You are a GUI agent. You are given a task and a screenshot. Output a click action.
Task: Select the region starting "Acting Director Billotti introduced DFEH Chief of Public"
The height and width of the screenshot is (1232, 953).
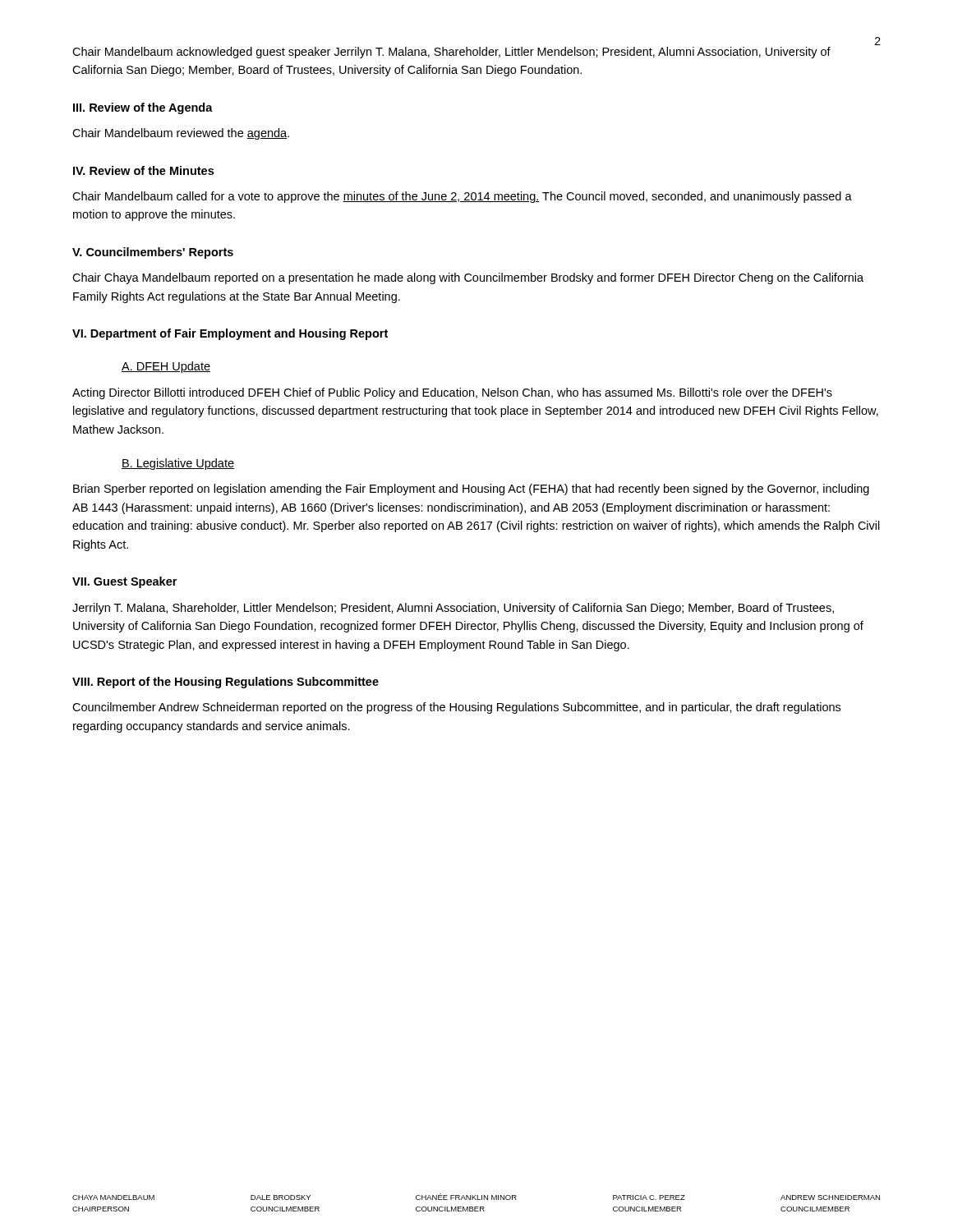pyautogui.click(x=476, y=411)
